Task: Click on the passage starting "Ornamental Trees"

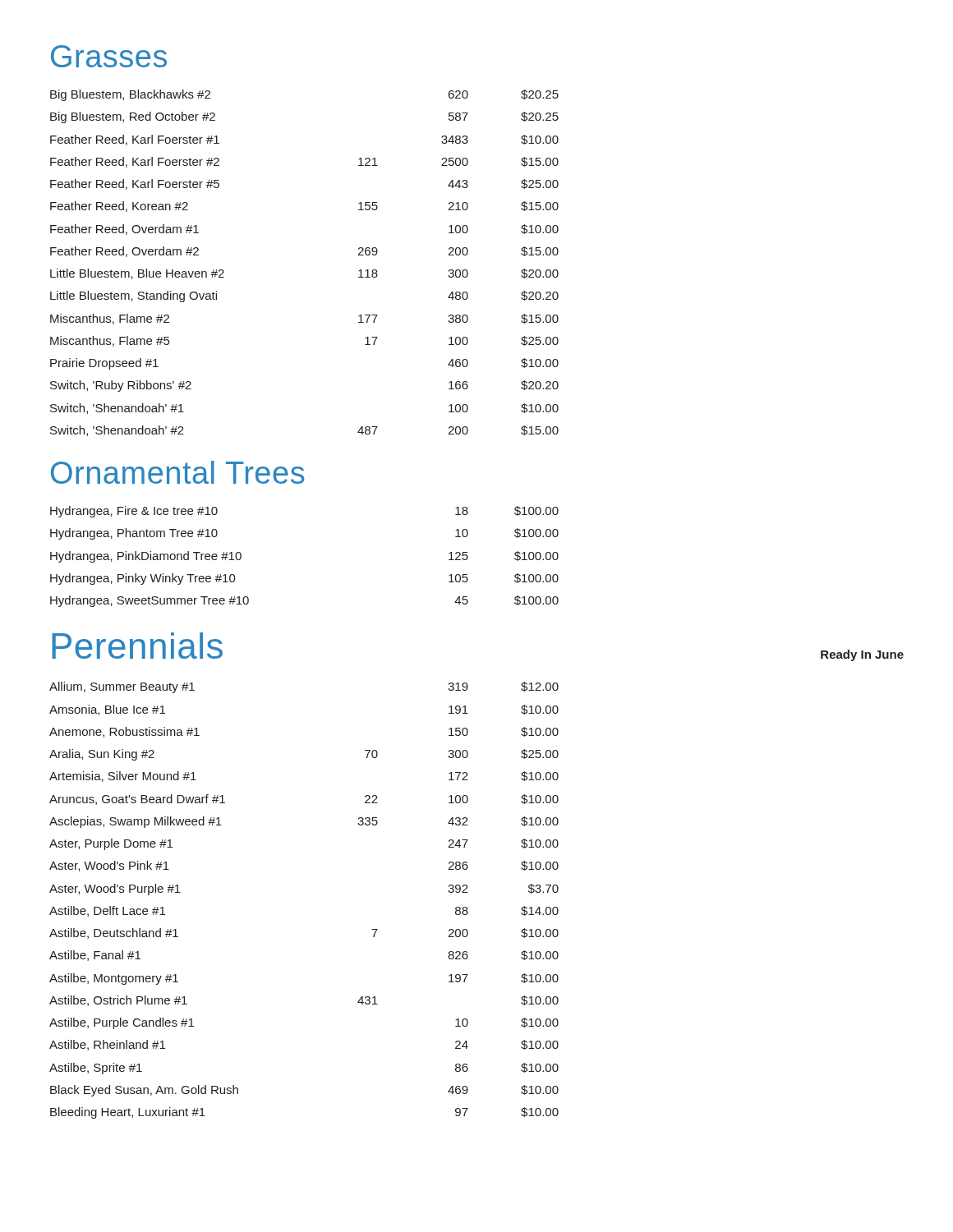Action: coord(177,472)
